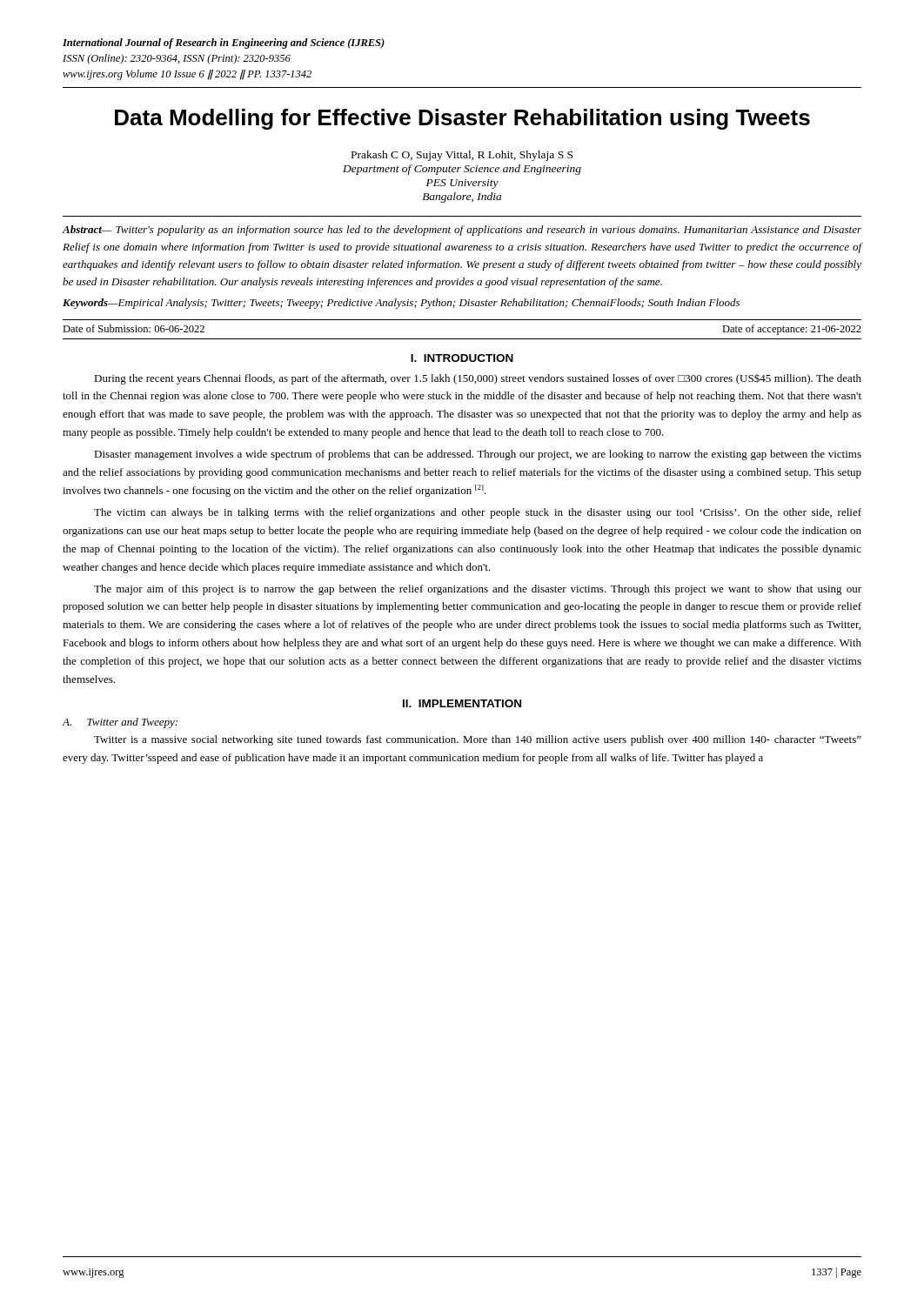Point to the text starting "The major aim"
The height and width of the screenshot is (1305, 924).
462,634
